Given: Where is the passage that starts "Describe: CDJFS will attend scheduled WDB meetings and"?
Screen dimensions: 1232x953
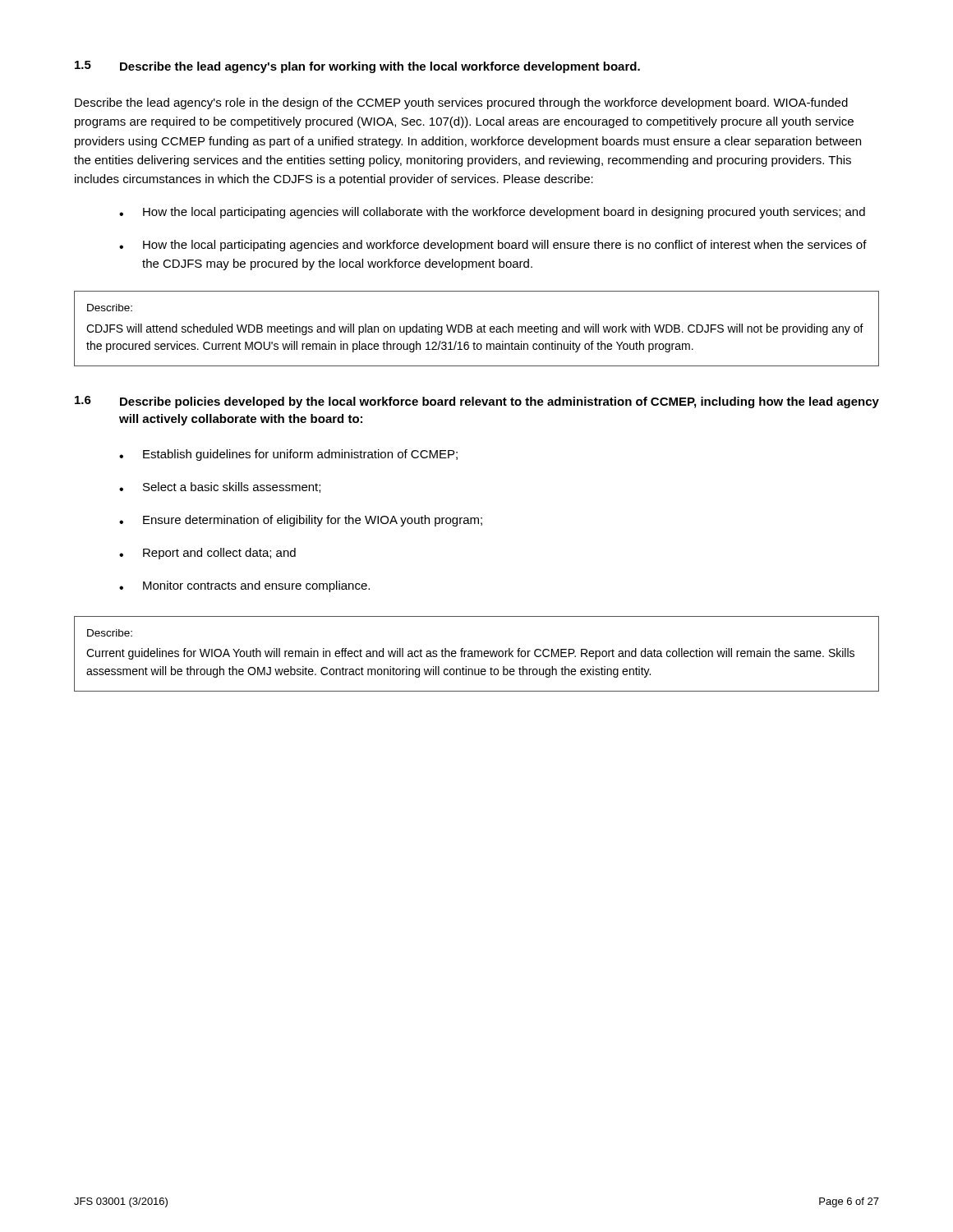Looking at the screenshot, I should tap(476, 328).
